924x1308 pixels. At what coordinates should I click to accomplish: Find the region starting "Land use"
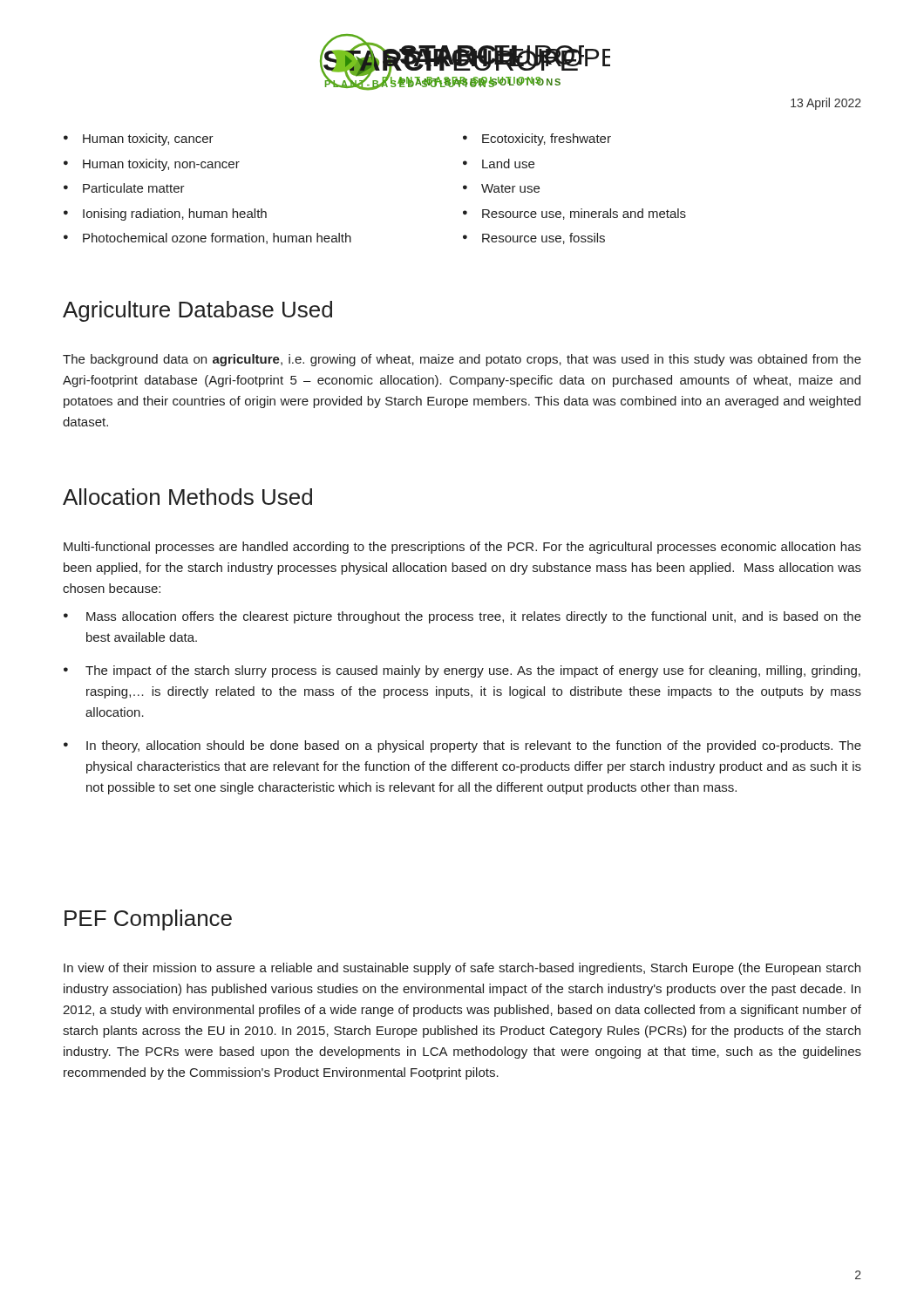(508, 163)
